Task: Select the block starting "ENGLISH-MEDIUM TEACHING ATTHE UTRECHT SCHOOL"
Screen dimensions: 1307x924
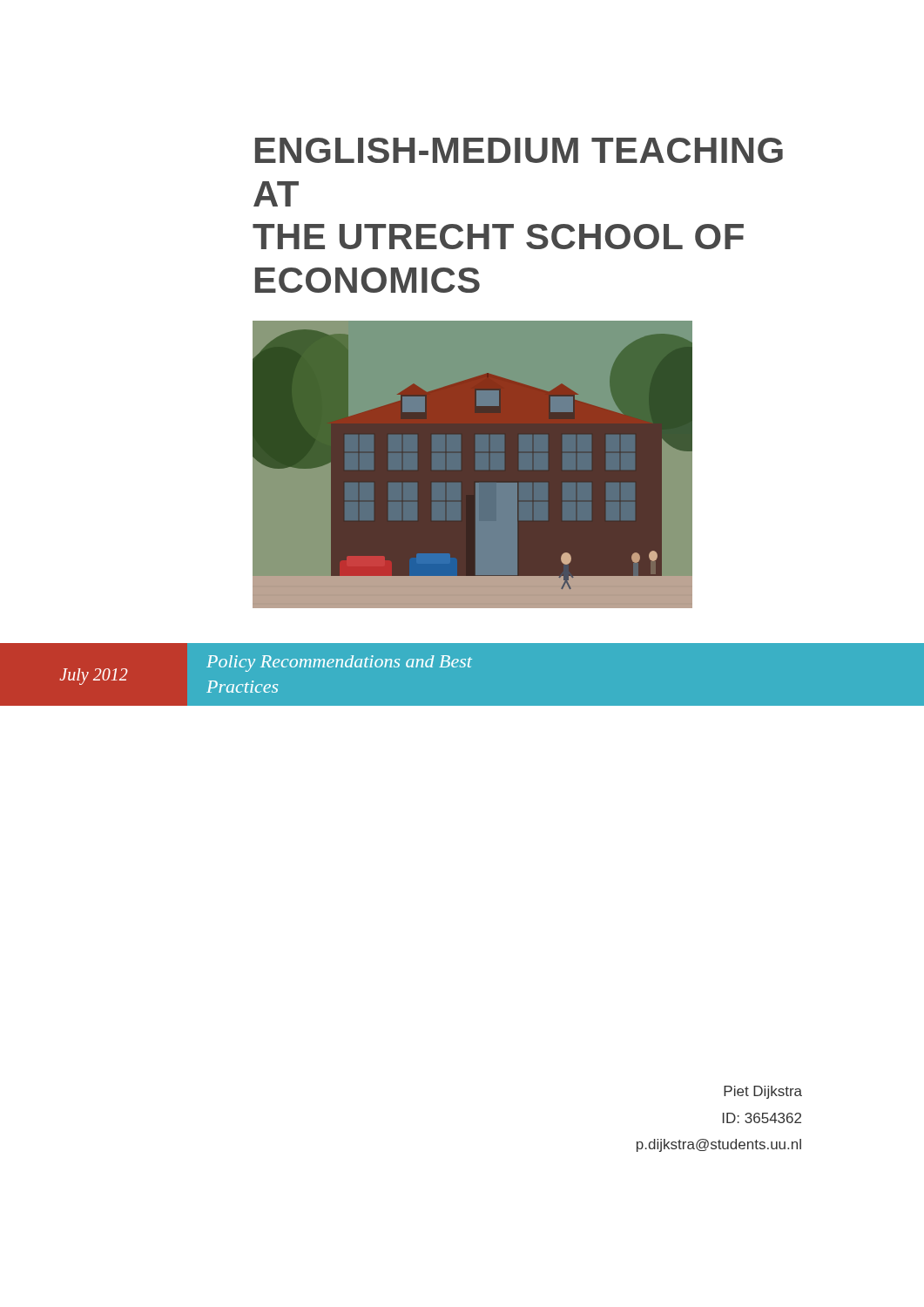Action: tap(531, 215)
